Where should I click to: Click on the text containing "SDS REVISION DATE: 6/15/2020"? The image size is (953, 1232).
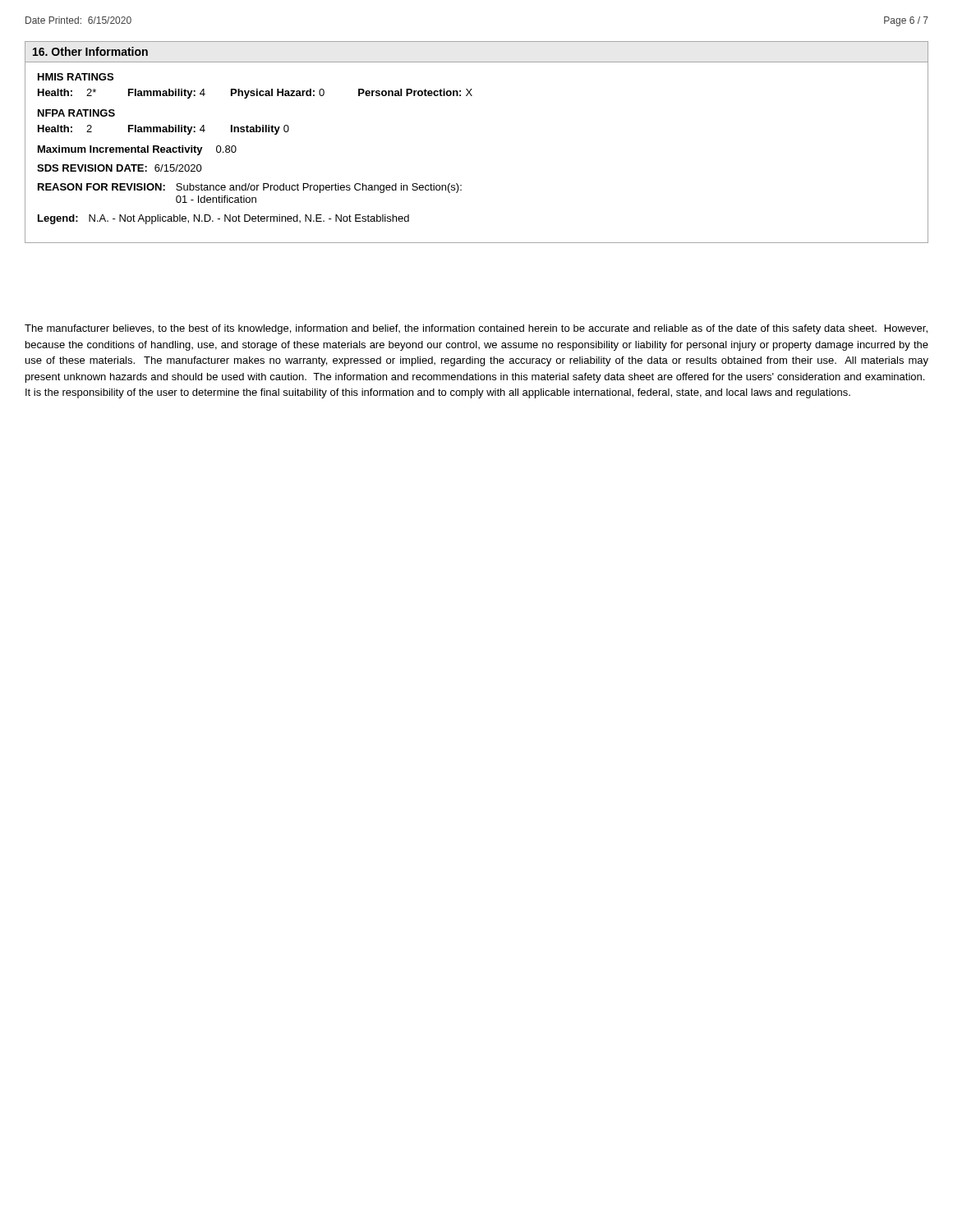point(119,168)
